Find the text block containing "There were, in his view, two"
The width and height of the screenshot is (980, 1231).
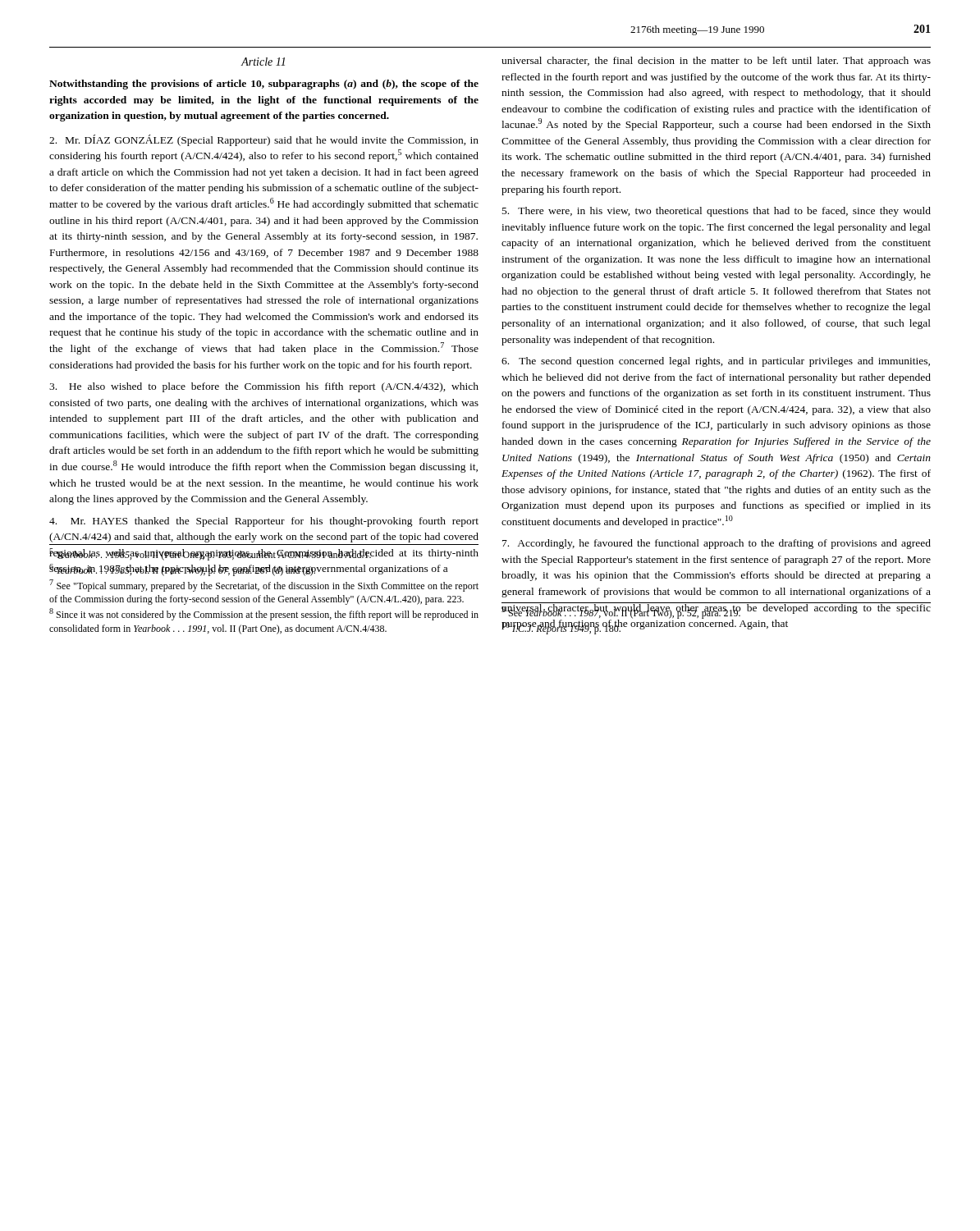(x=716, y=275)
